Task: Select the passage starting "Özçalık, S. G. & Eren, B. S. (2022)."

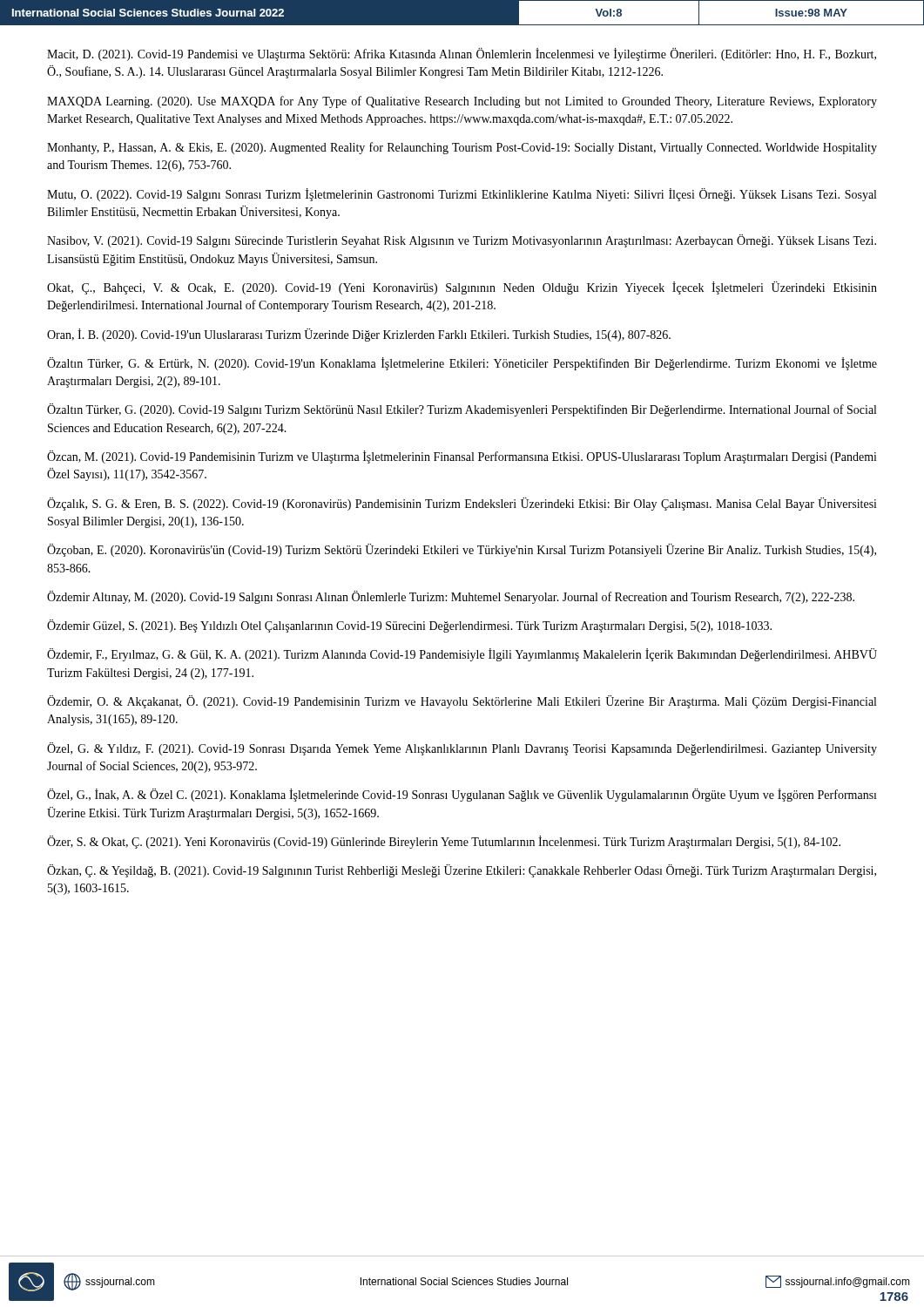Action: pyautogui.click(x=462, y=513)
